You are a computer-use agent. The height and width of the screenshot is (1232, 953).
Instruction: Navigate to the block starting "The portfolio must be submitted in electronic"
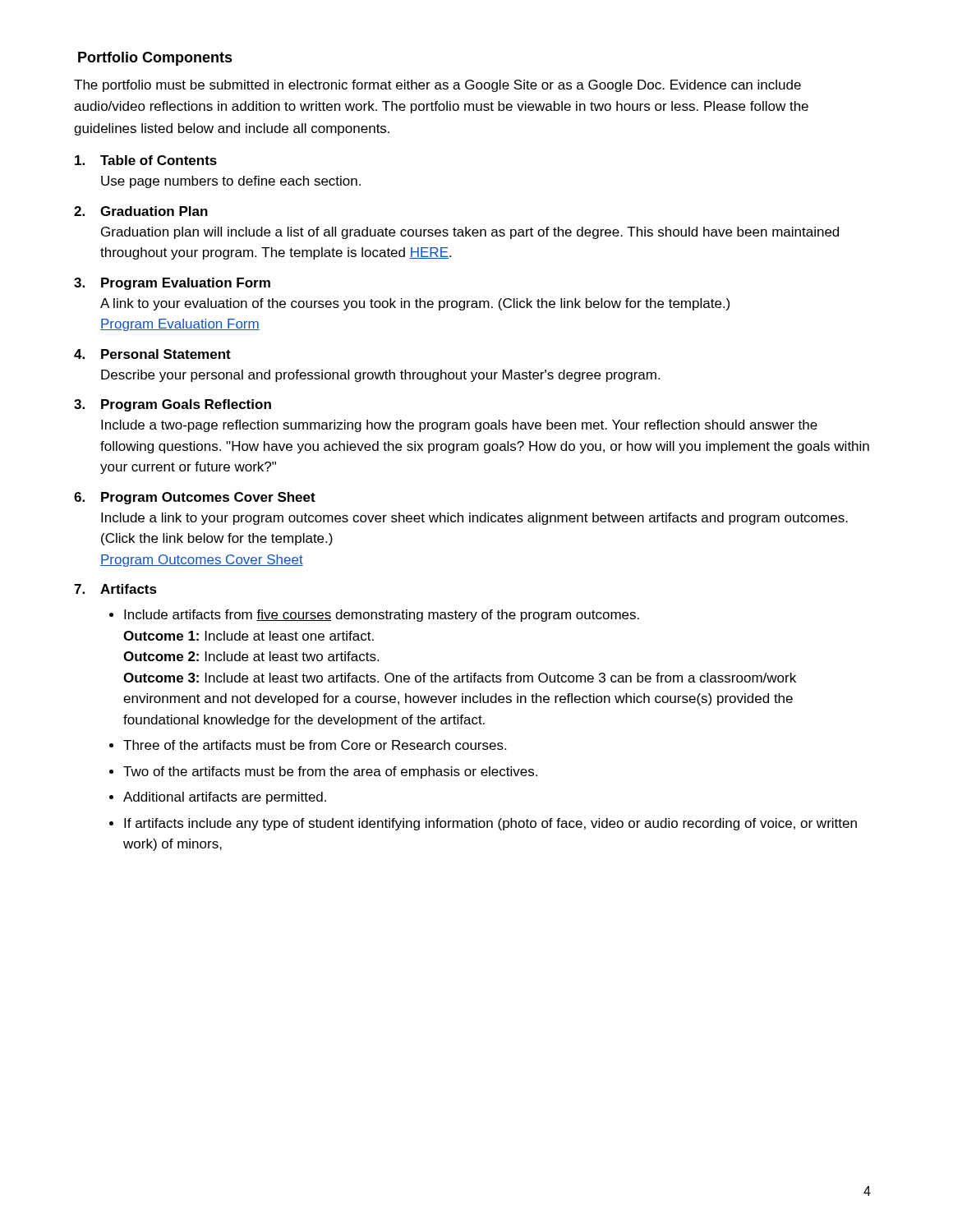(441, 107)
